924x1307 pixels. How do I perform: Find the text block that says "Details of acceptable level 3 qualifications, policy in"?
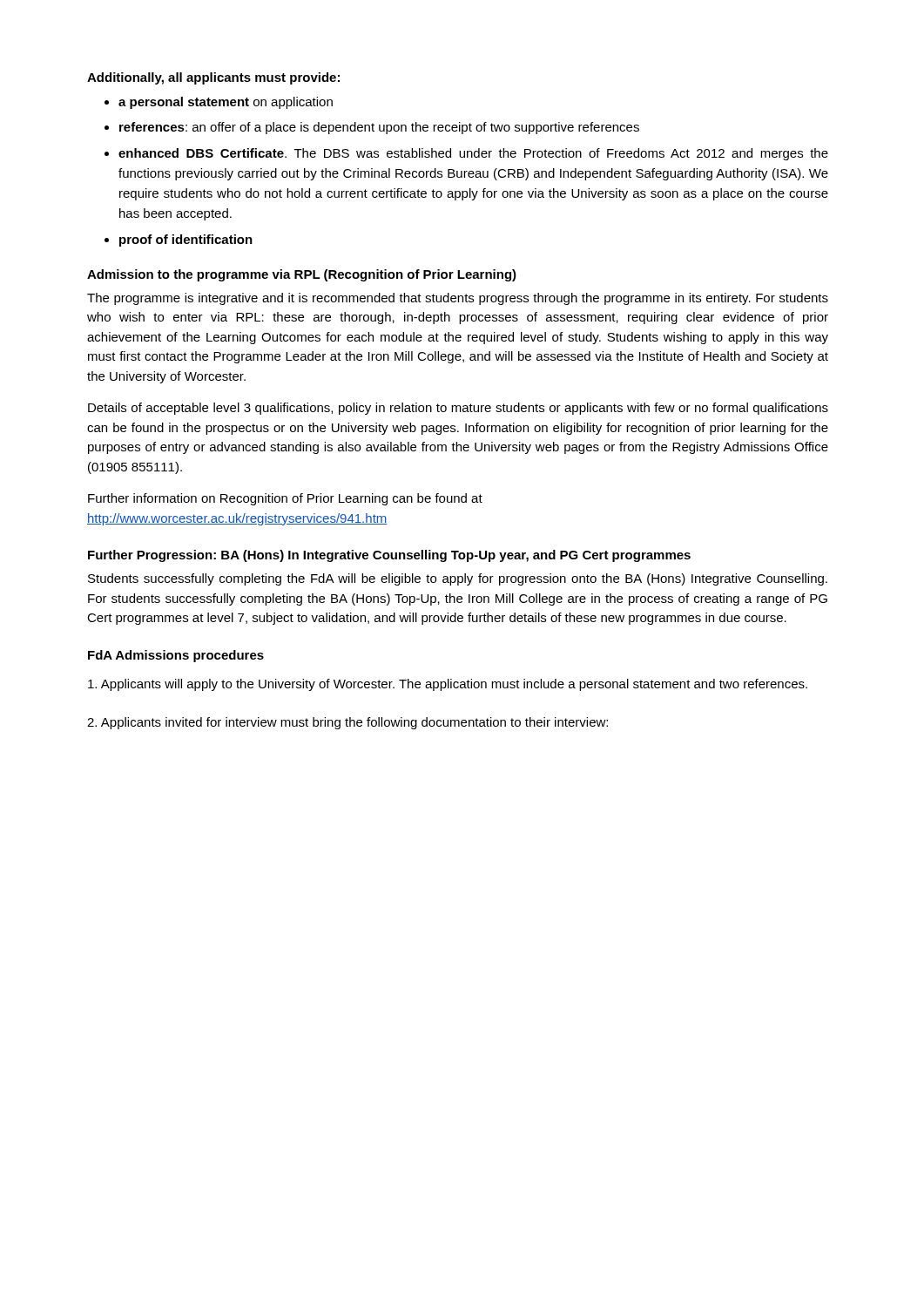click(458, 437)
